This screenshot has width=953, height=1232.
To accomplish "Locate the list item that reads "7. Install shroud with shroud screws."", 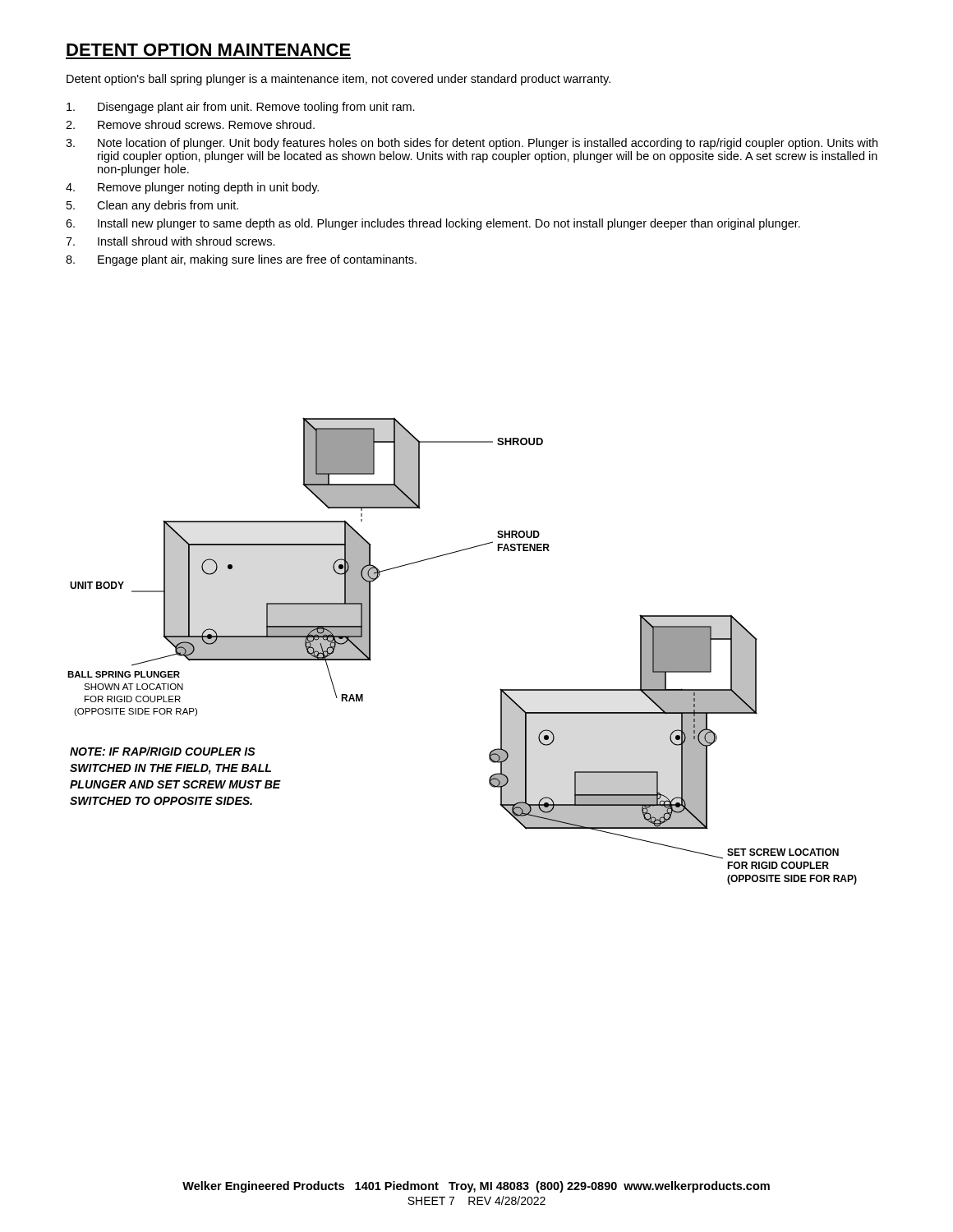I will [476, 241].
